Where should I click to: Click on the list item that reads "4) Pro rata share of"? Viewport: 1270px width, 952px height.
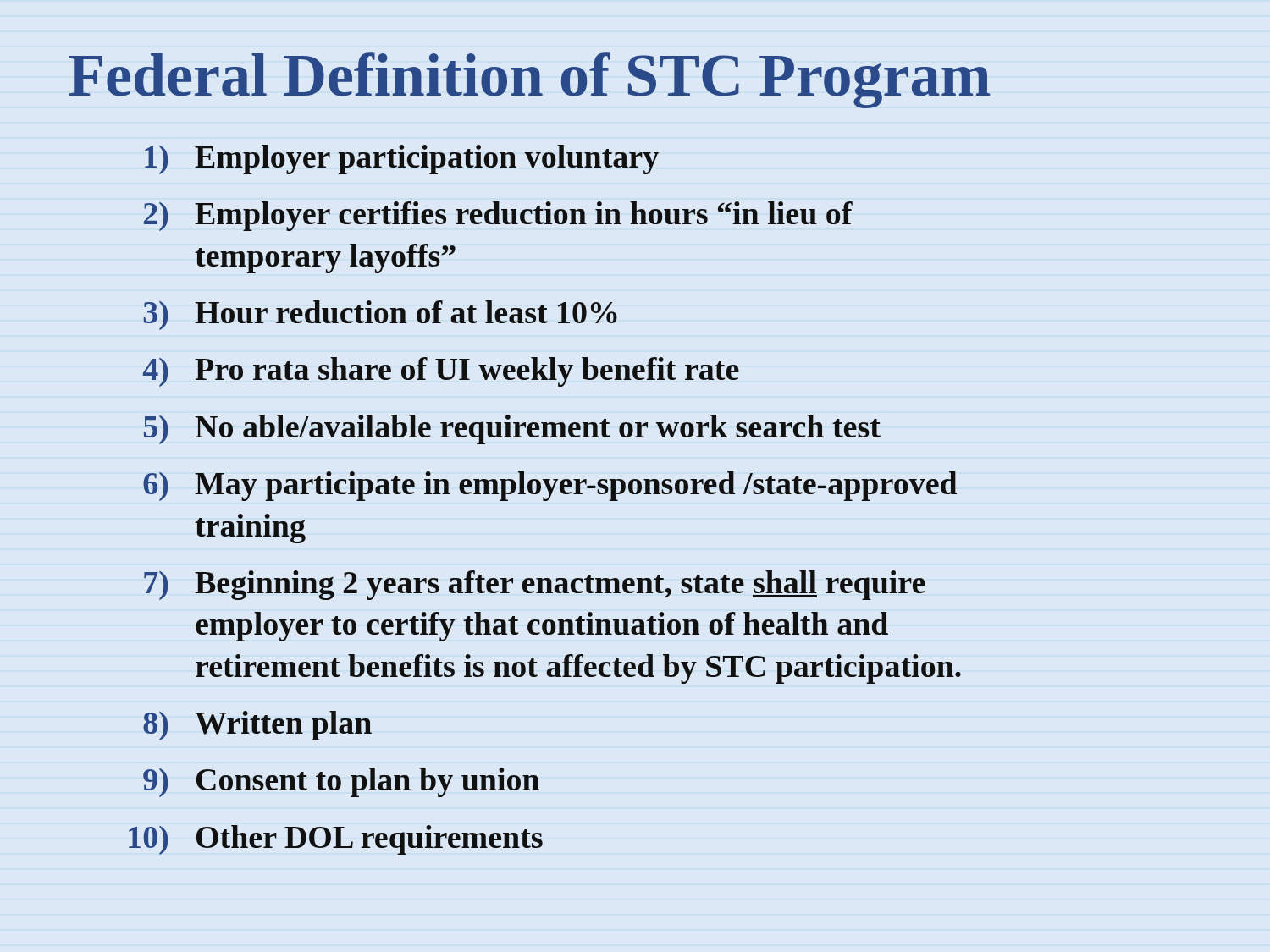click(x=644, y=370)
